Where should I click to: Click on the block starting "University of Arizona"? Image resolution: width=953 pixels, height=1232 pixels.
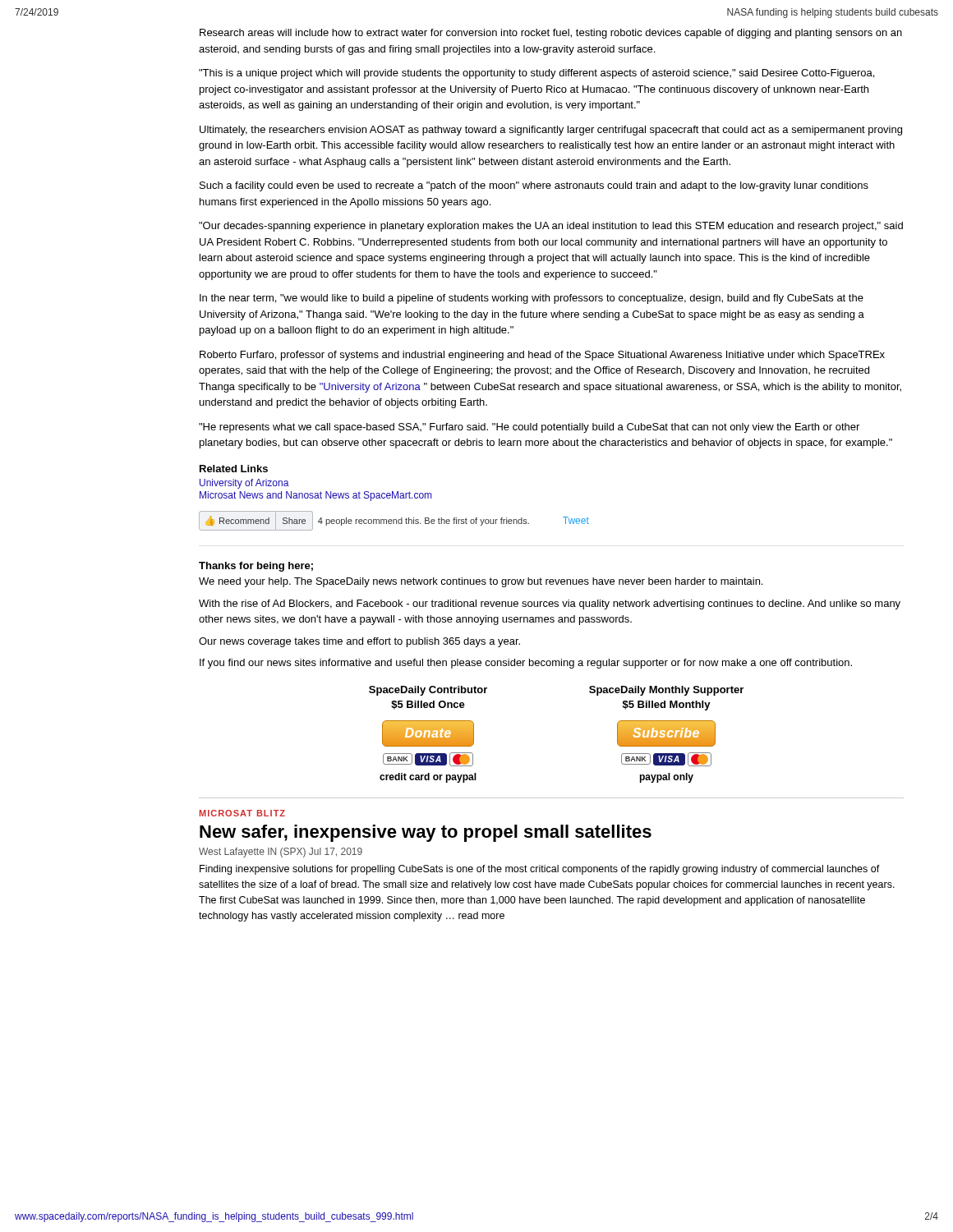tap(244, 483)
